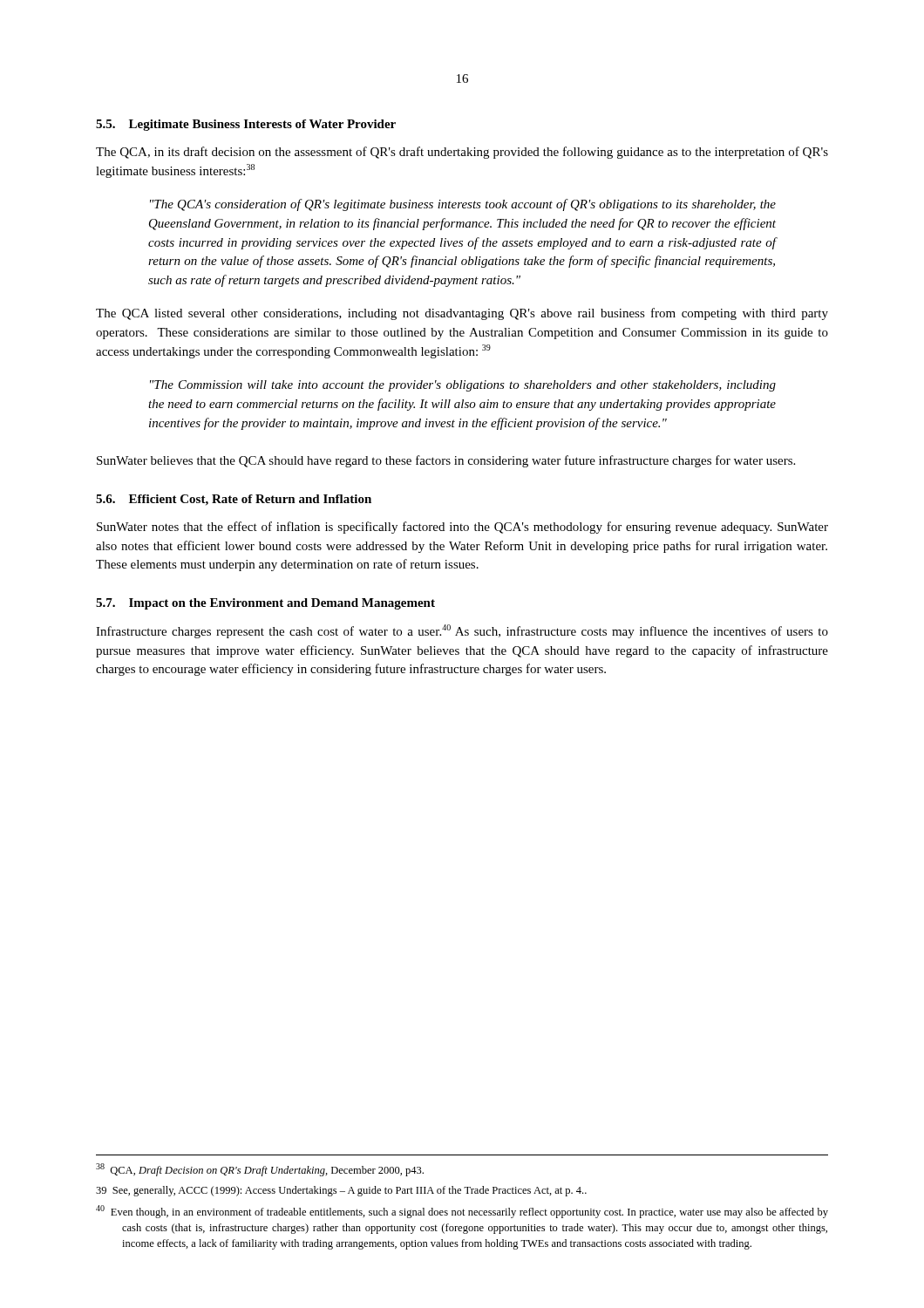This screenshot has height=1308, width=924.
Task: Where is the passage that starts "38 QCA, Draft Decision on QR's"?
Action: (x=260, y=1169)
